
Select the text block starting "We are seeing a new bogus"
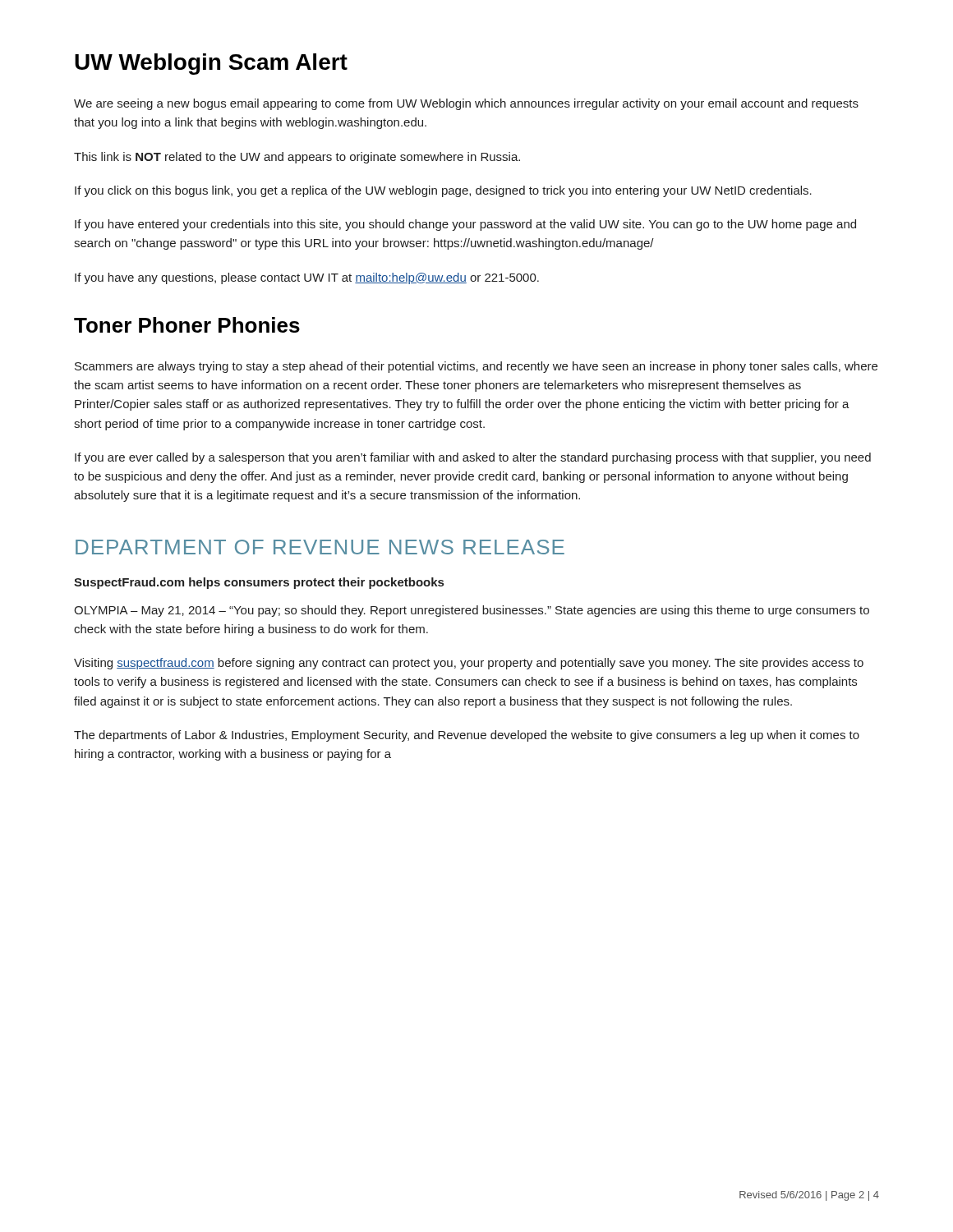pos(466,113)
